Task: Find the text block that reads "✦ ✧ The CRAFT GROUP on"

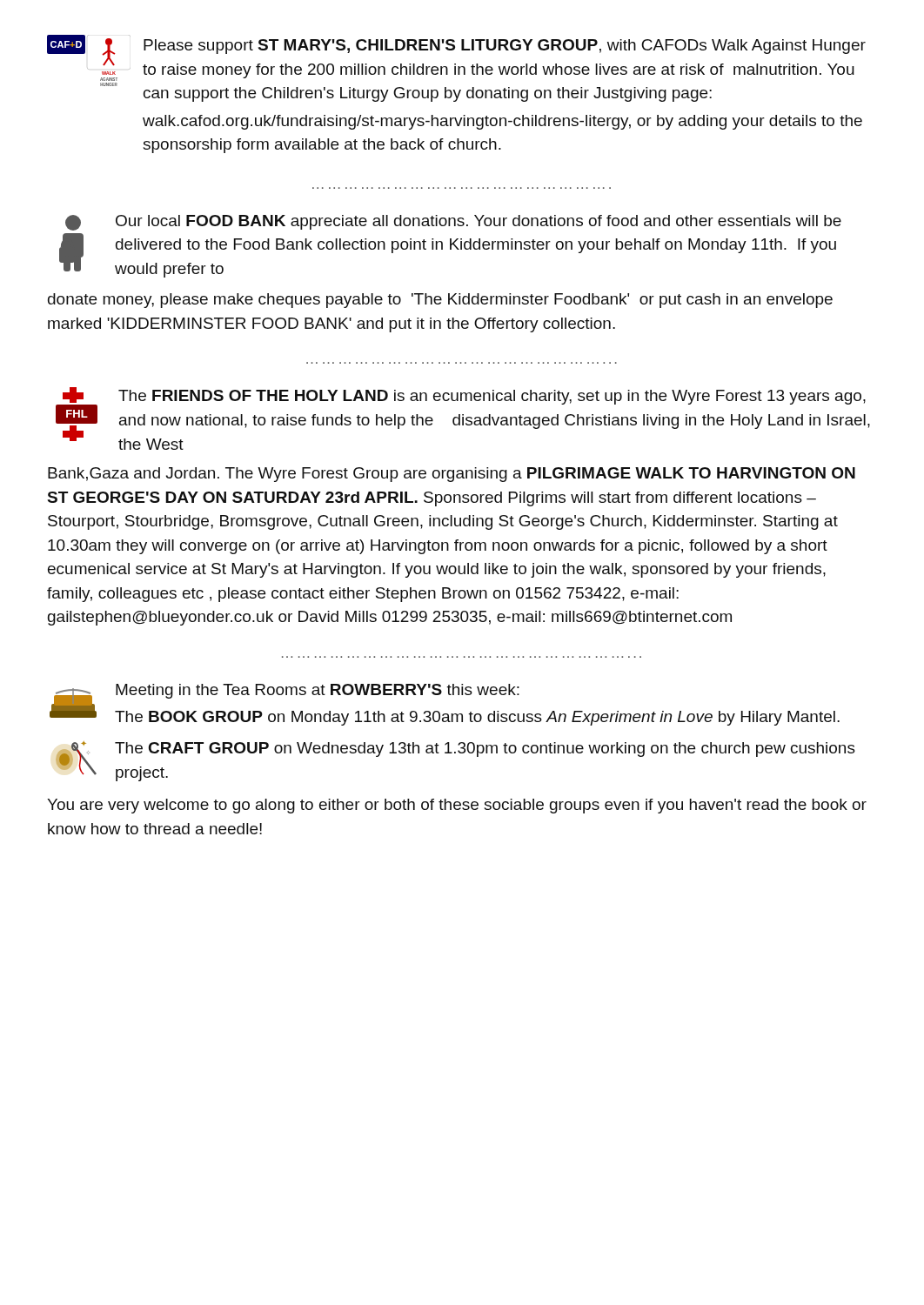Action: click(462, 762)
